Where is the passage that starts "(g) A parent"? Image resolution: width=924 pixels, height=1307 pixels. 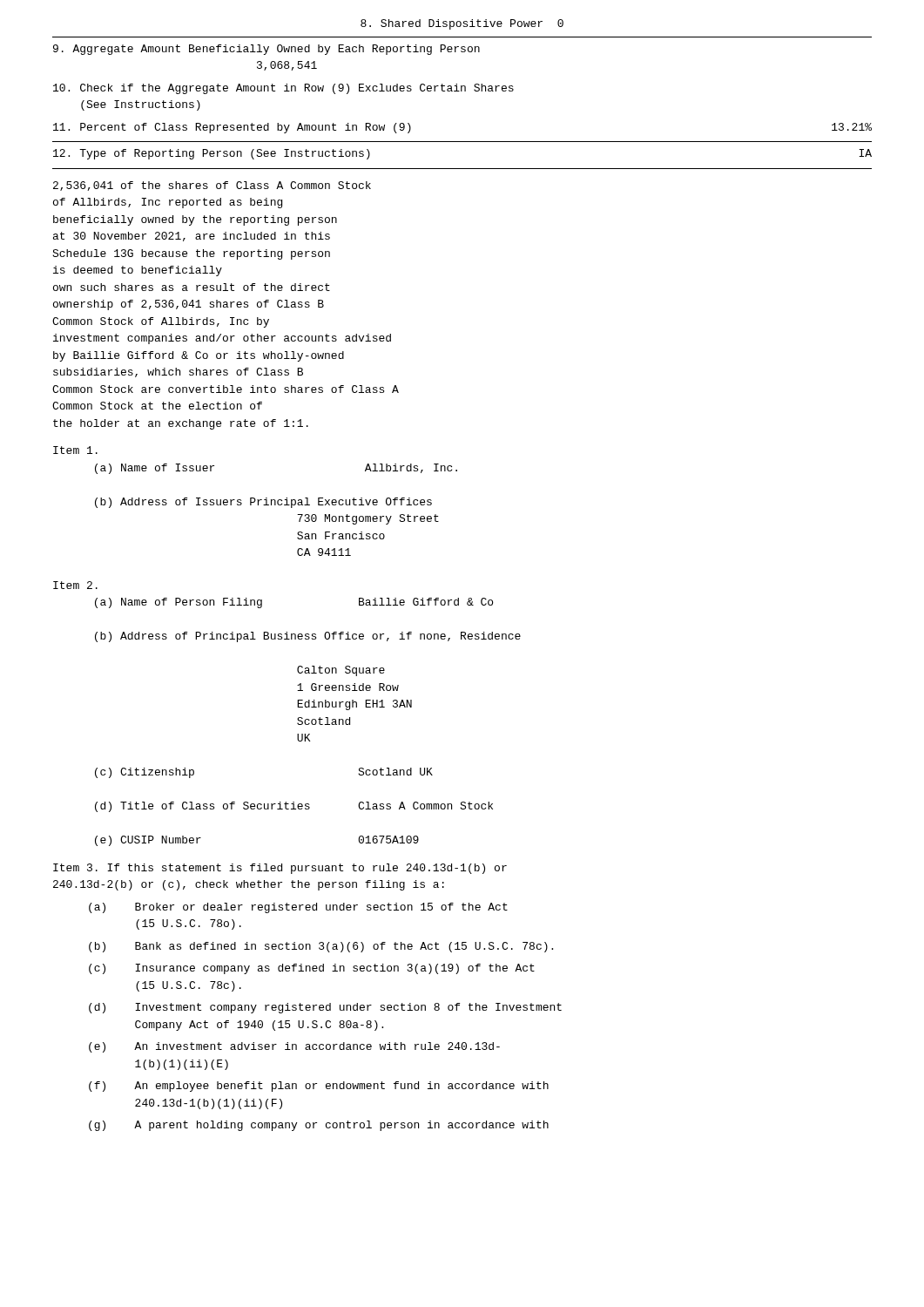pos(318,1125)
